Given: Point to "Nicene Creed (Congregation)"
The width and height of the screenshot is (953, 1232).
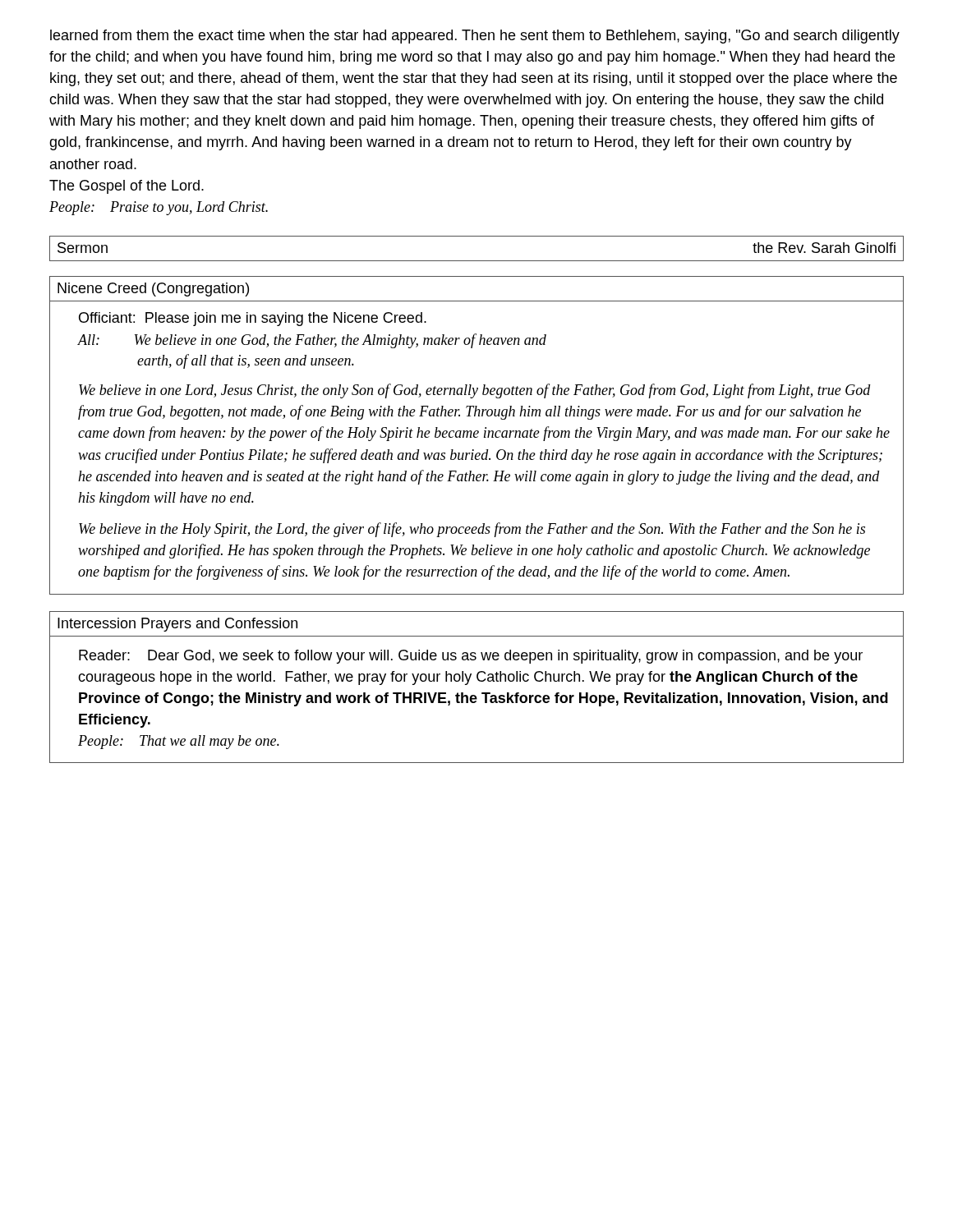Looking at the screenshot, I should click(153, 288).
